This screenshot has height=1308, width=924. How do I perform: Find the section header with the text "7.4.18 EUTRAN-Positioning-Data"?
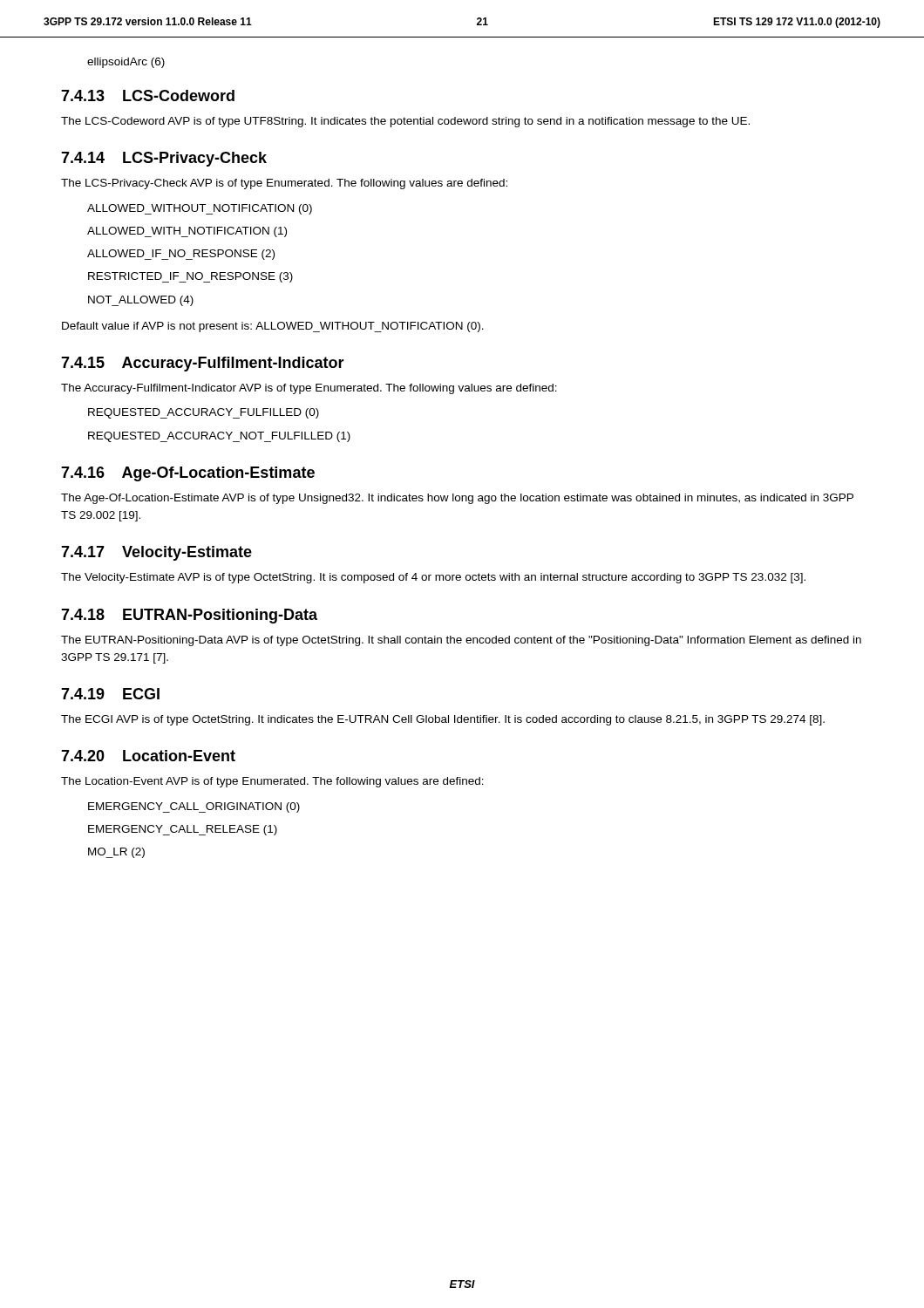click(189, 614)
